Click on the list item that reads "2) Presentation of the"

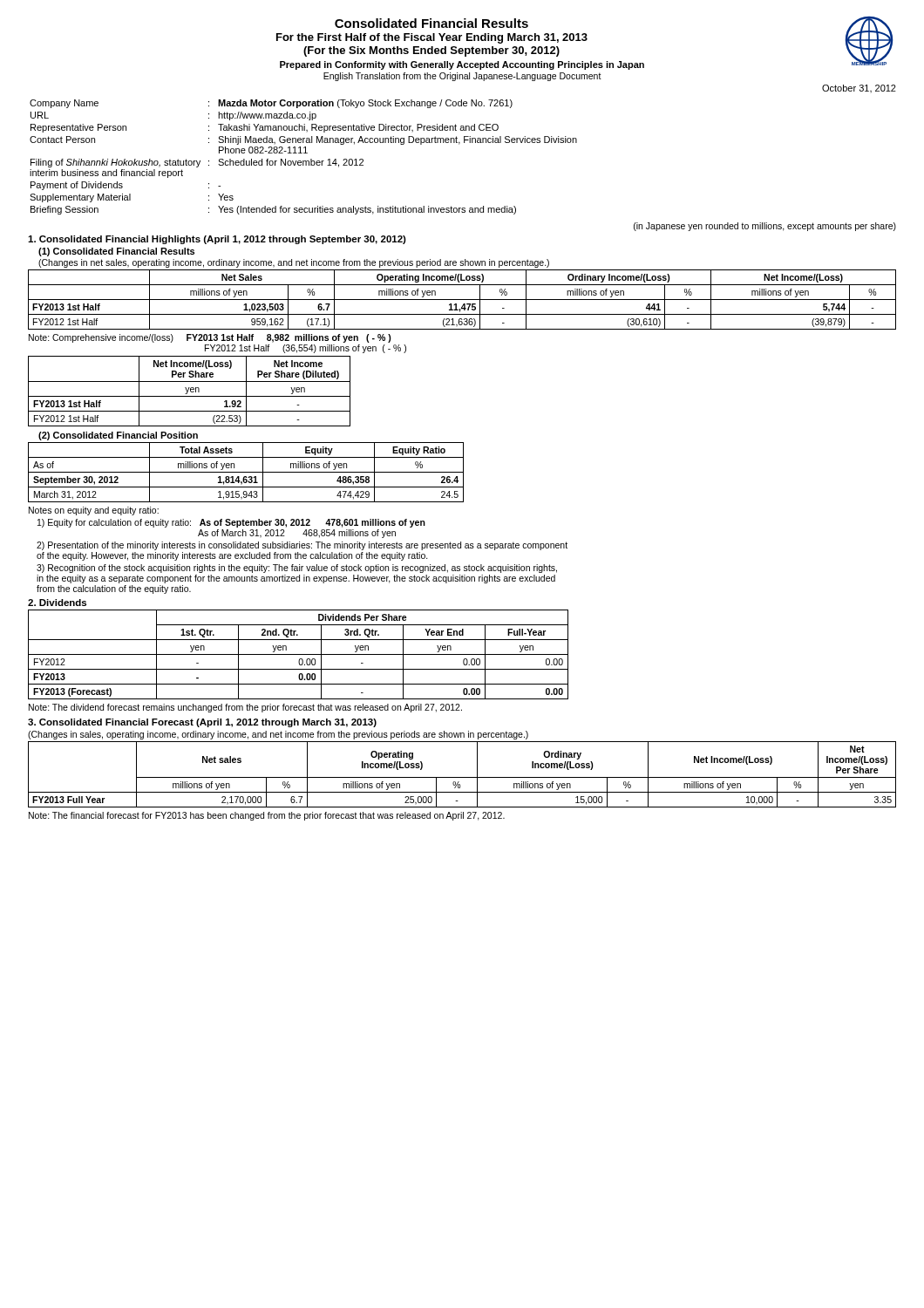click(302, 550)
